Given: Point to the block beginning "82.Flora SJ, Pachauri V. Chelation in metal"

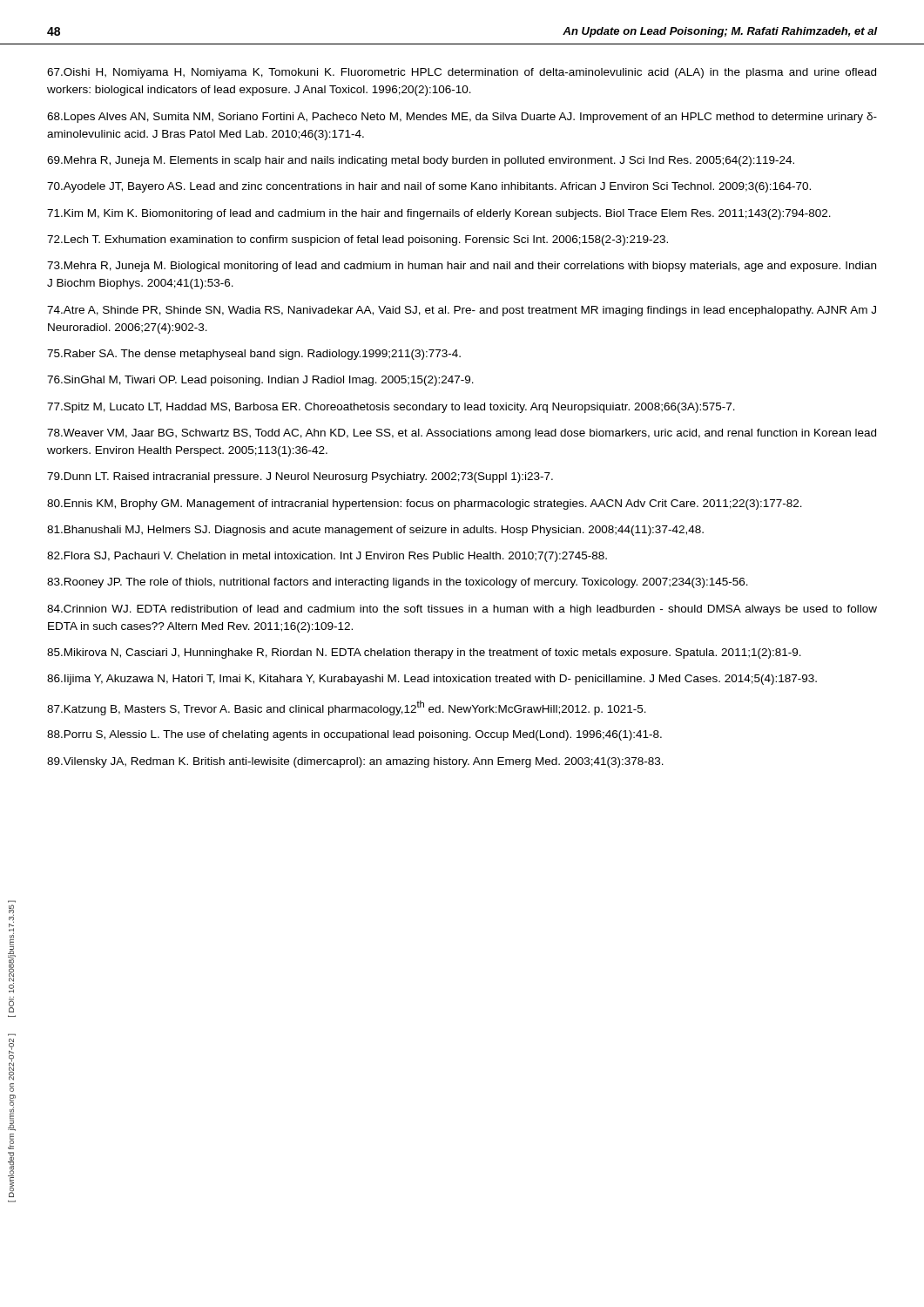Looking at the screenshot, I should (328, 555).
